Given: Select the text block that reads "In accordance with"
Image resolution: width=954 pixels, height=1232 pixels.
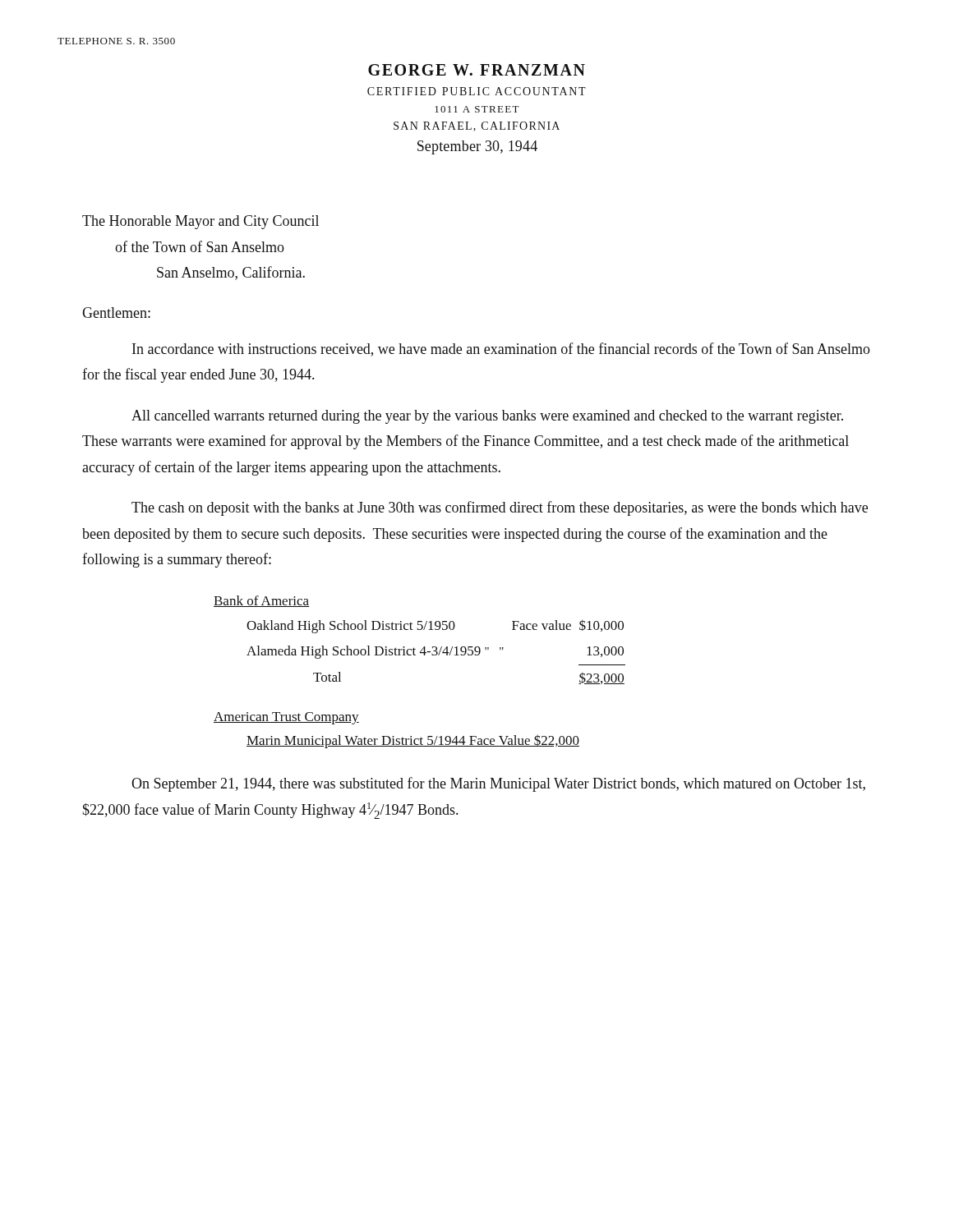Looking at the screenshot, I should (x=477, y=363).
